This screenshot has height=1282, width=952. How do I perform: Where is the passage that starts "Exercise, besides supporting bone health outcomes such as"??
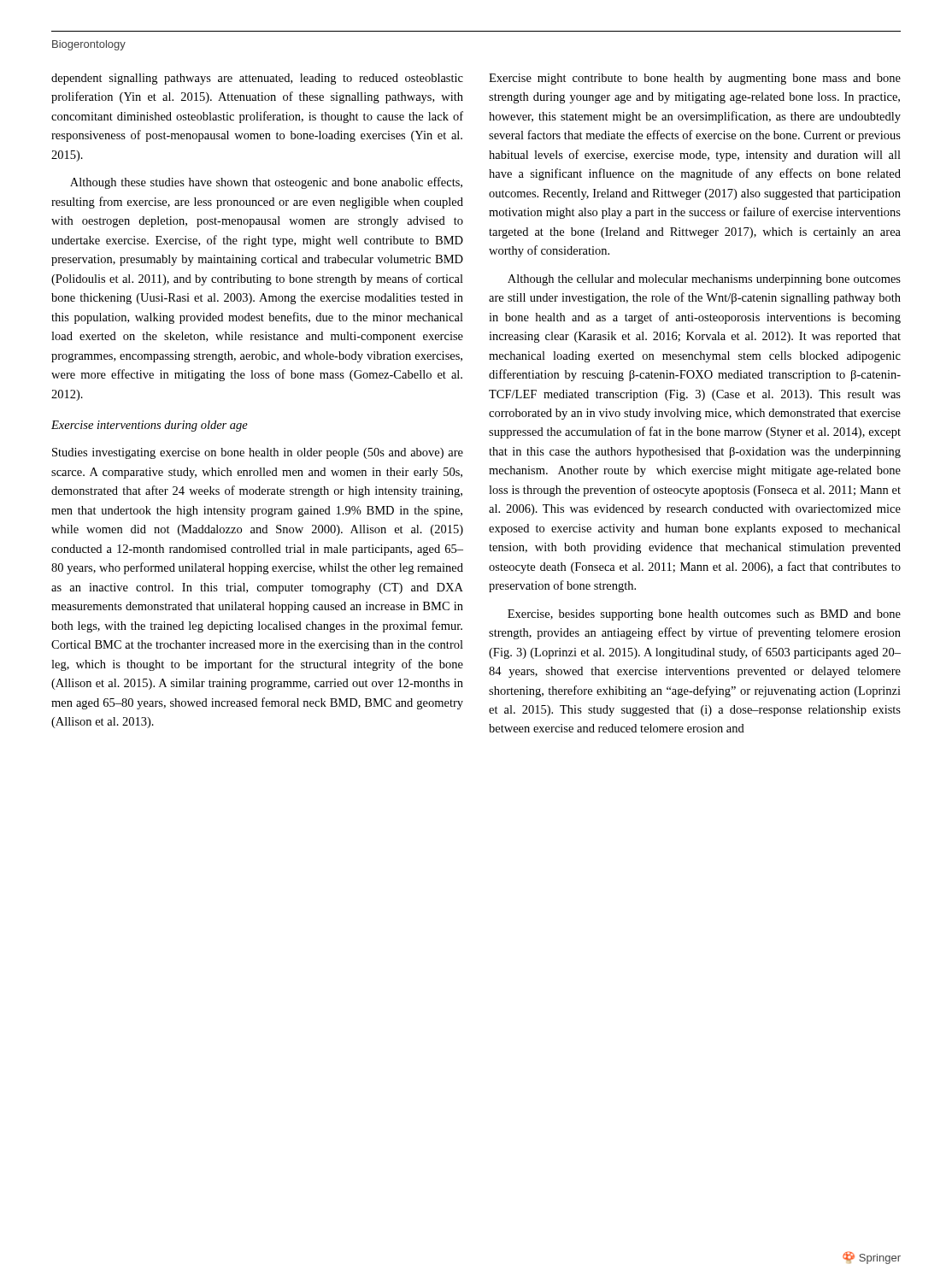click(695, 671)
